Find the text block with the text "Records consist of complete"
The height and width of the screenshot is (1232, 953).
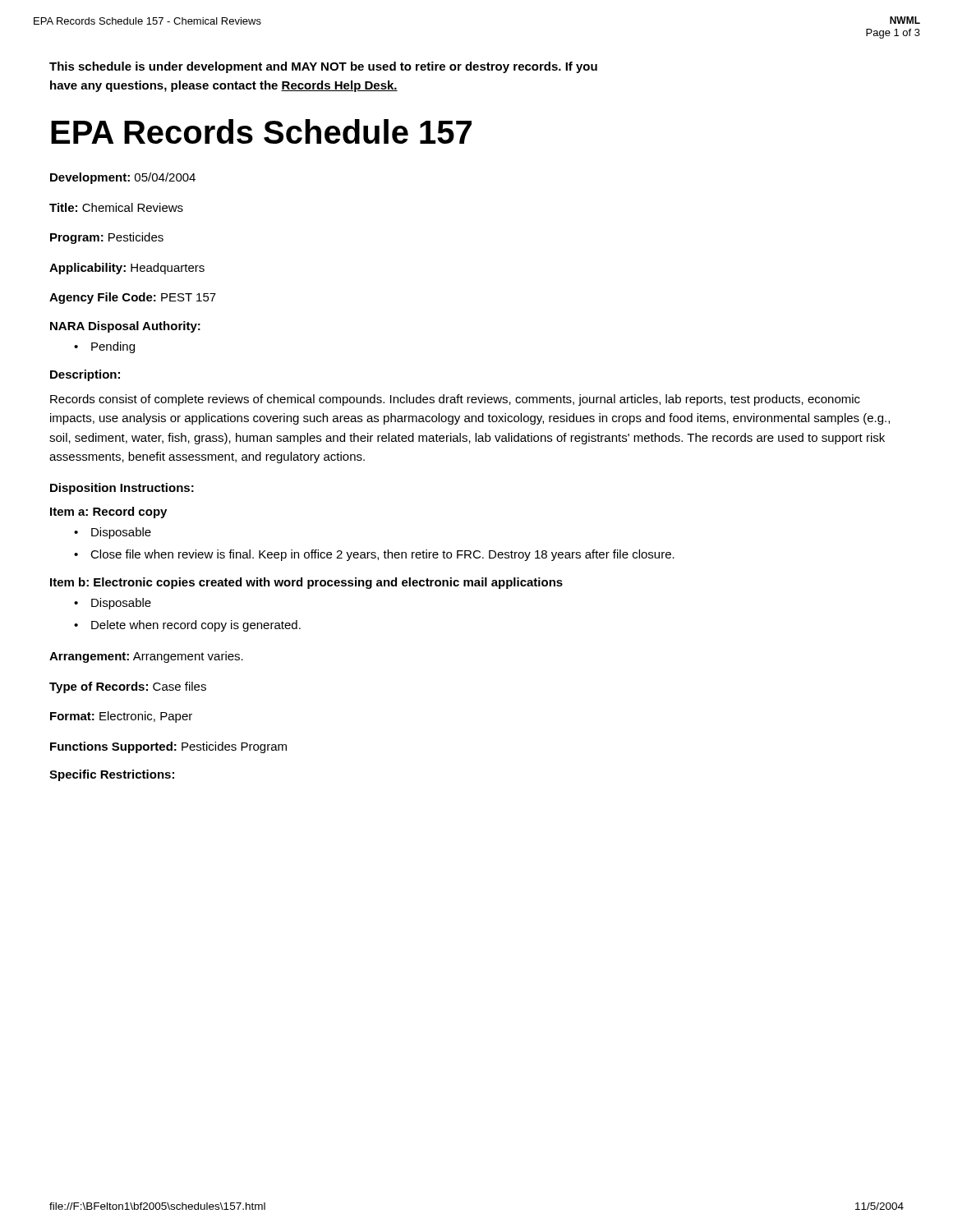pyautogui.click(x=470, y=427)
